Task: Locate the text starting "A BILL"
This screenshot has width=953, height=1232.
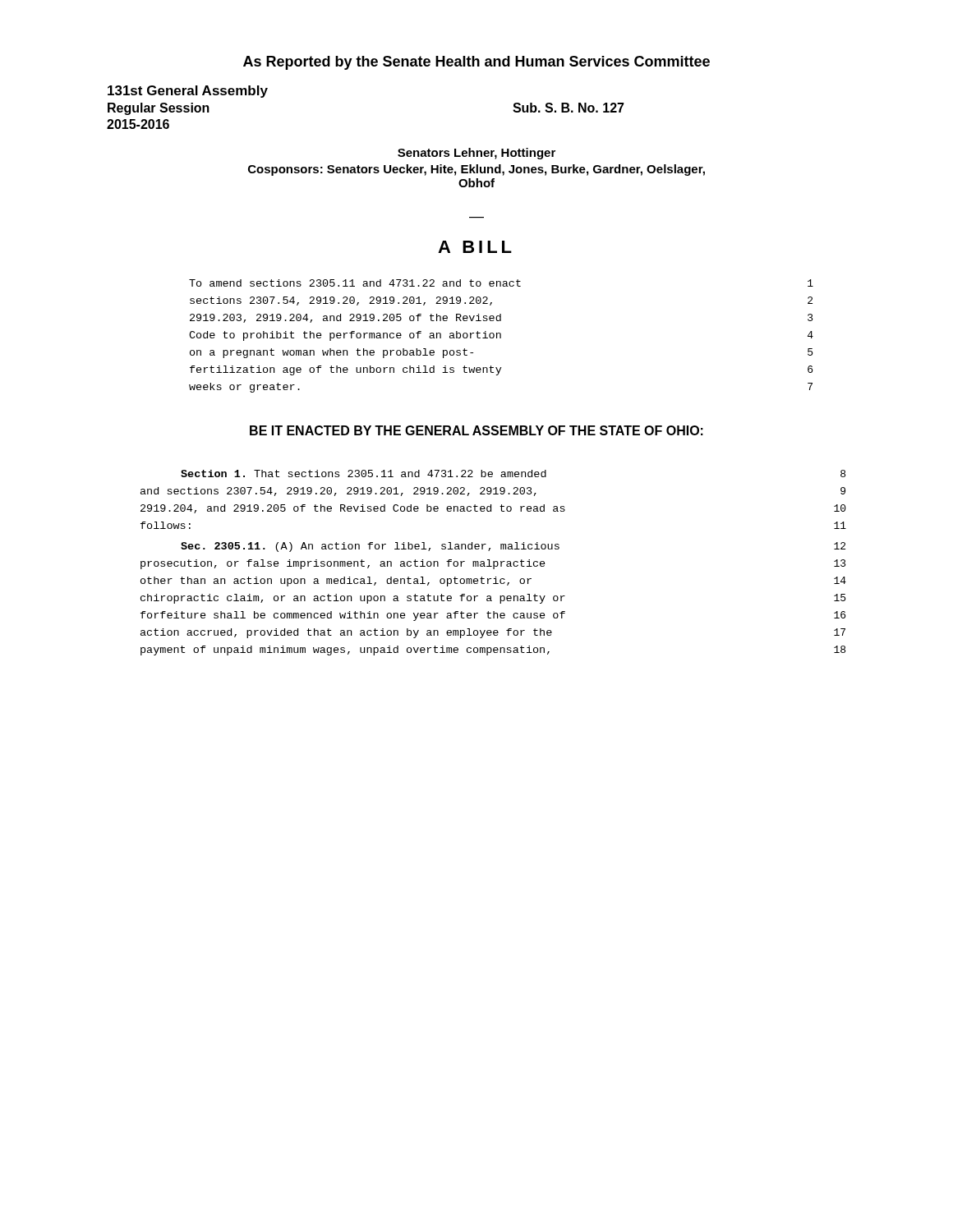Action: 476,247
